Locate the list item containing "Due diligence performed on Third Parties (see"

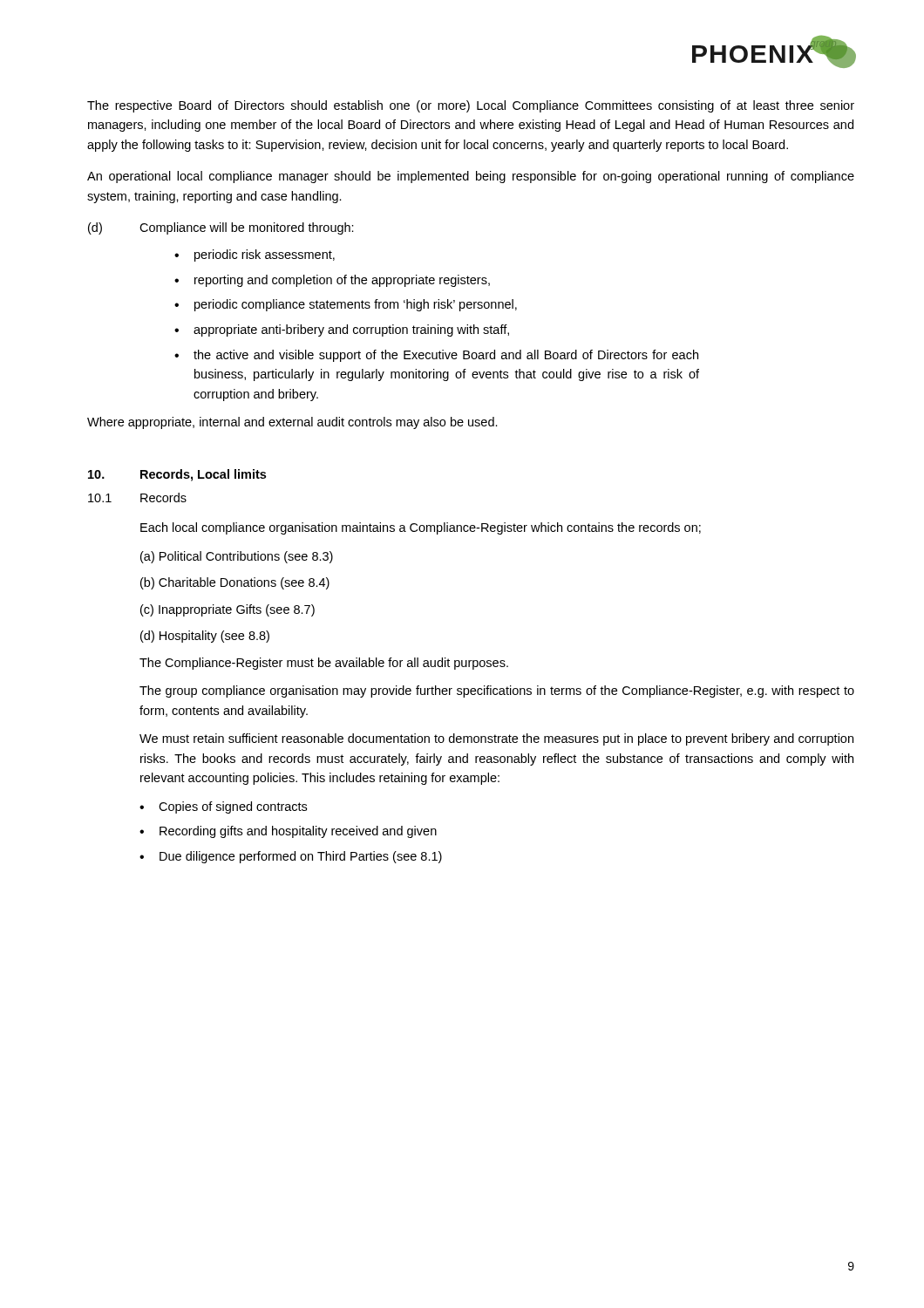(x=291, y=858)
